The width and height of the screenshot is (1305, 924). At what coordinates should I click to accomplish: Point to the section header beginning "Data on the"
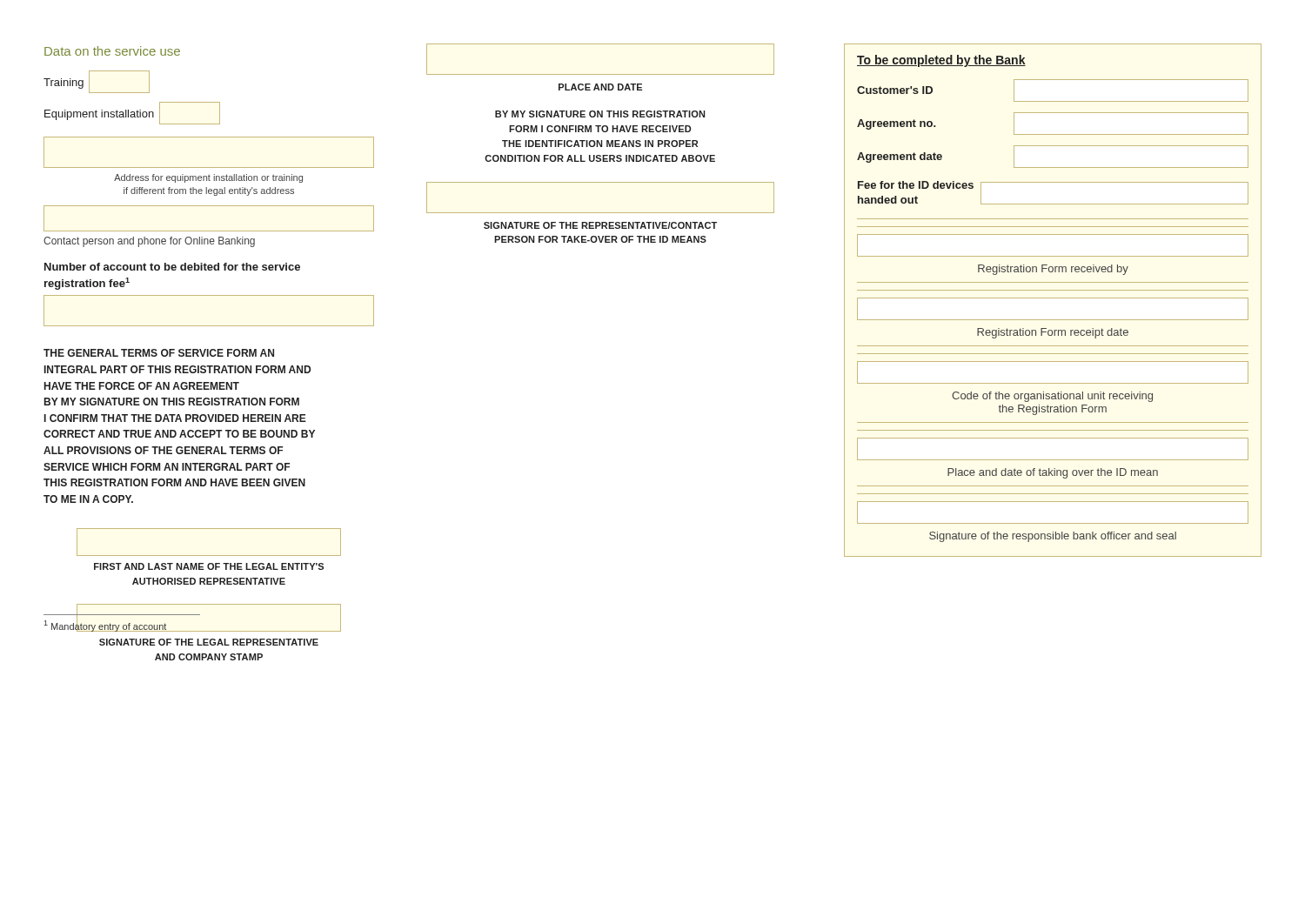click(x=112, y=51)
